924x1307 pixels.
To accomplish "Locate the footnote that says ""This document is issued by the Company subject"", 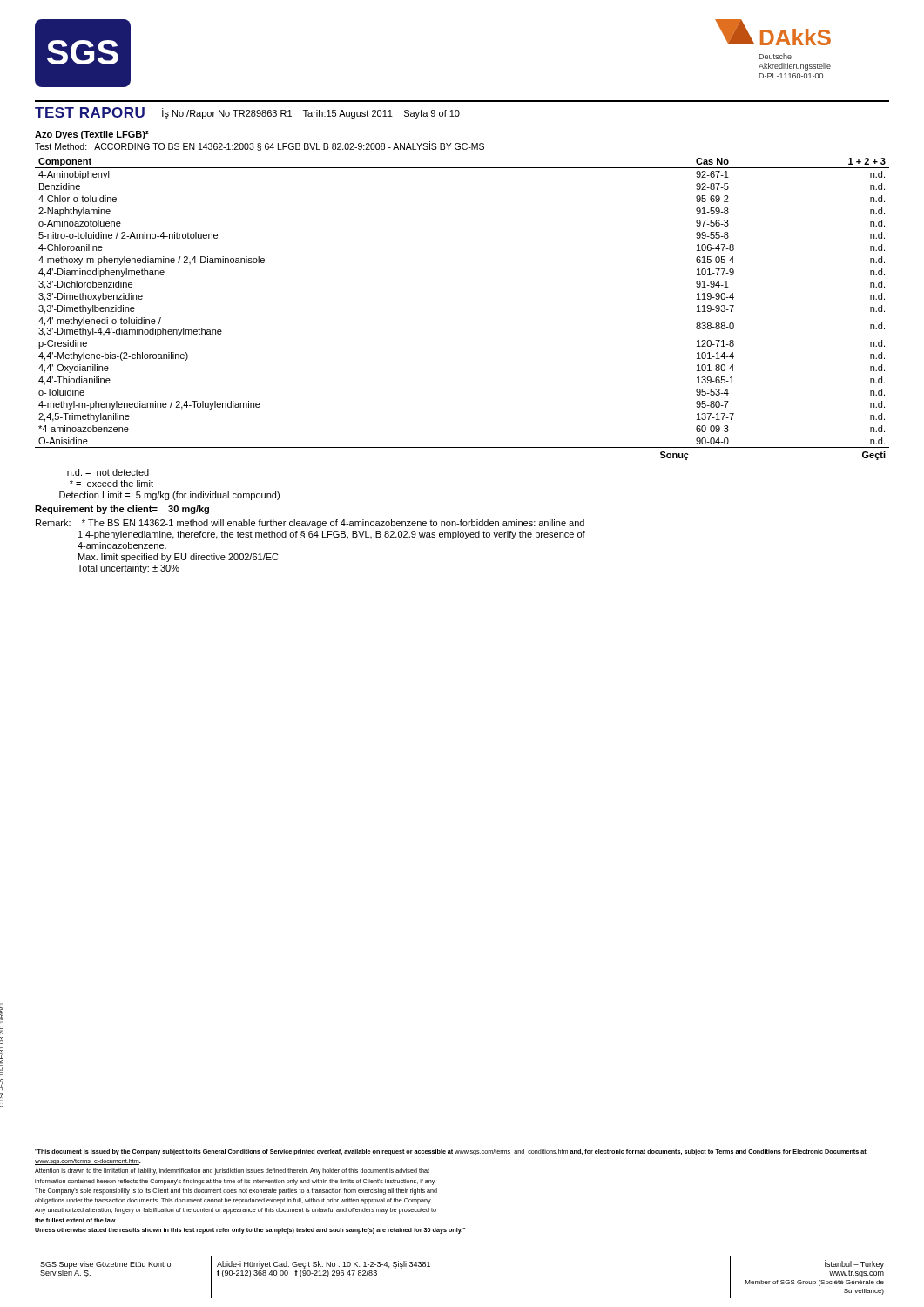I will coord(451,1152).
